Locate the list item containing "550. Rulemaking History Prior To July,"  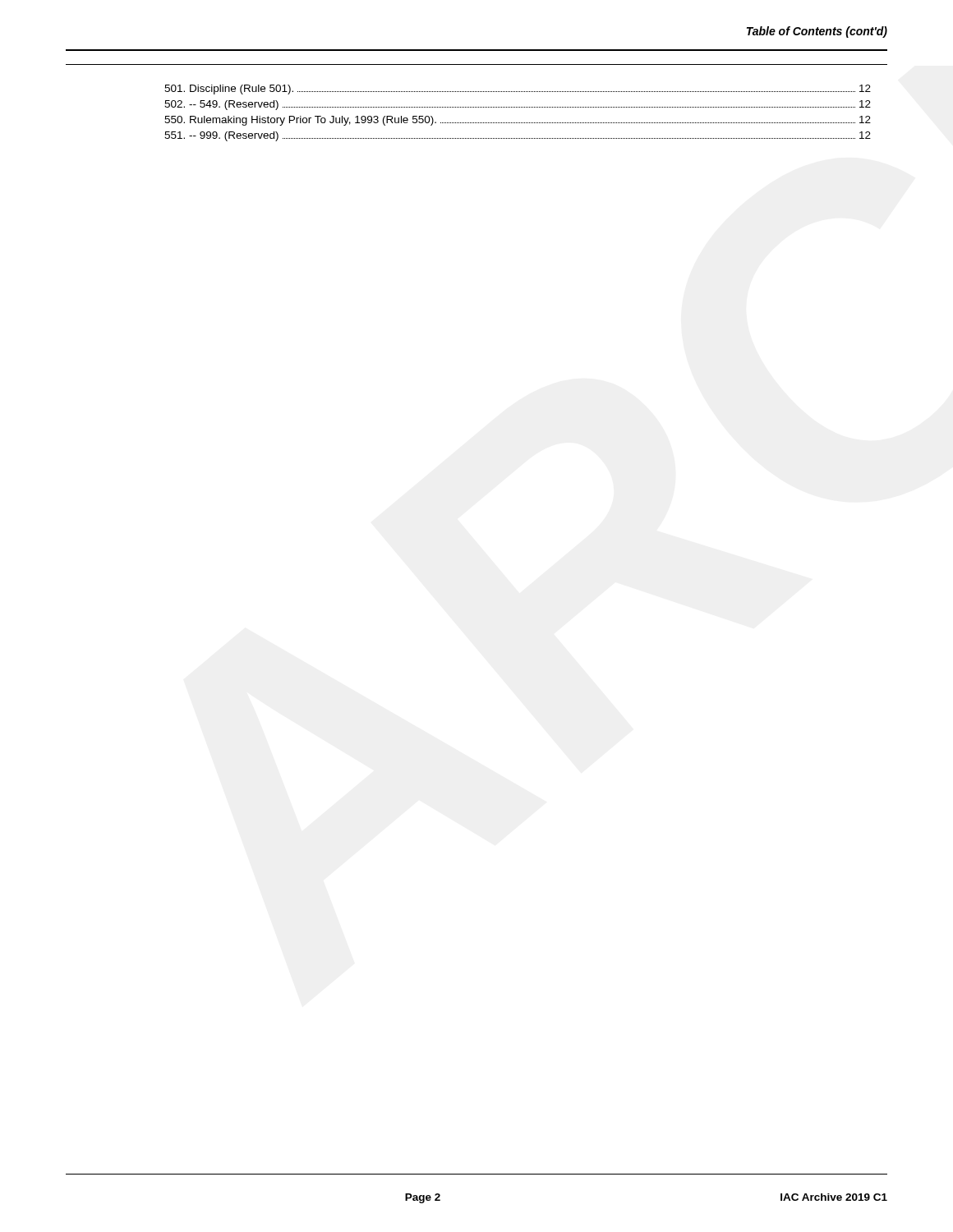(x=518, y=120)
